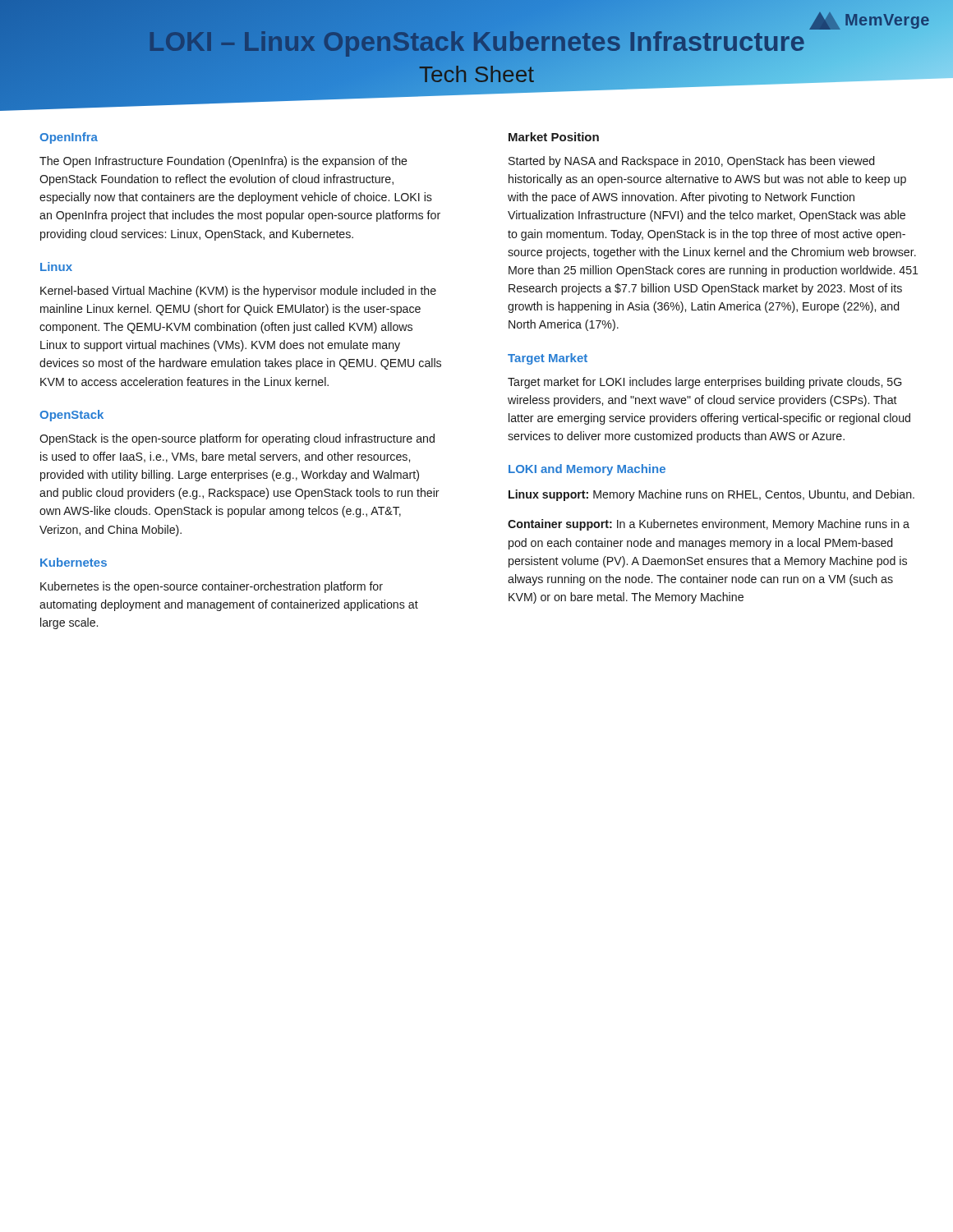The width and height of the screenshot is (953, 1232).
Task: Point to the text block starting "Started by NASA and"
Action: pos(713,243)
